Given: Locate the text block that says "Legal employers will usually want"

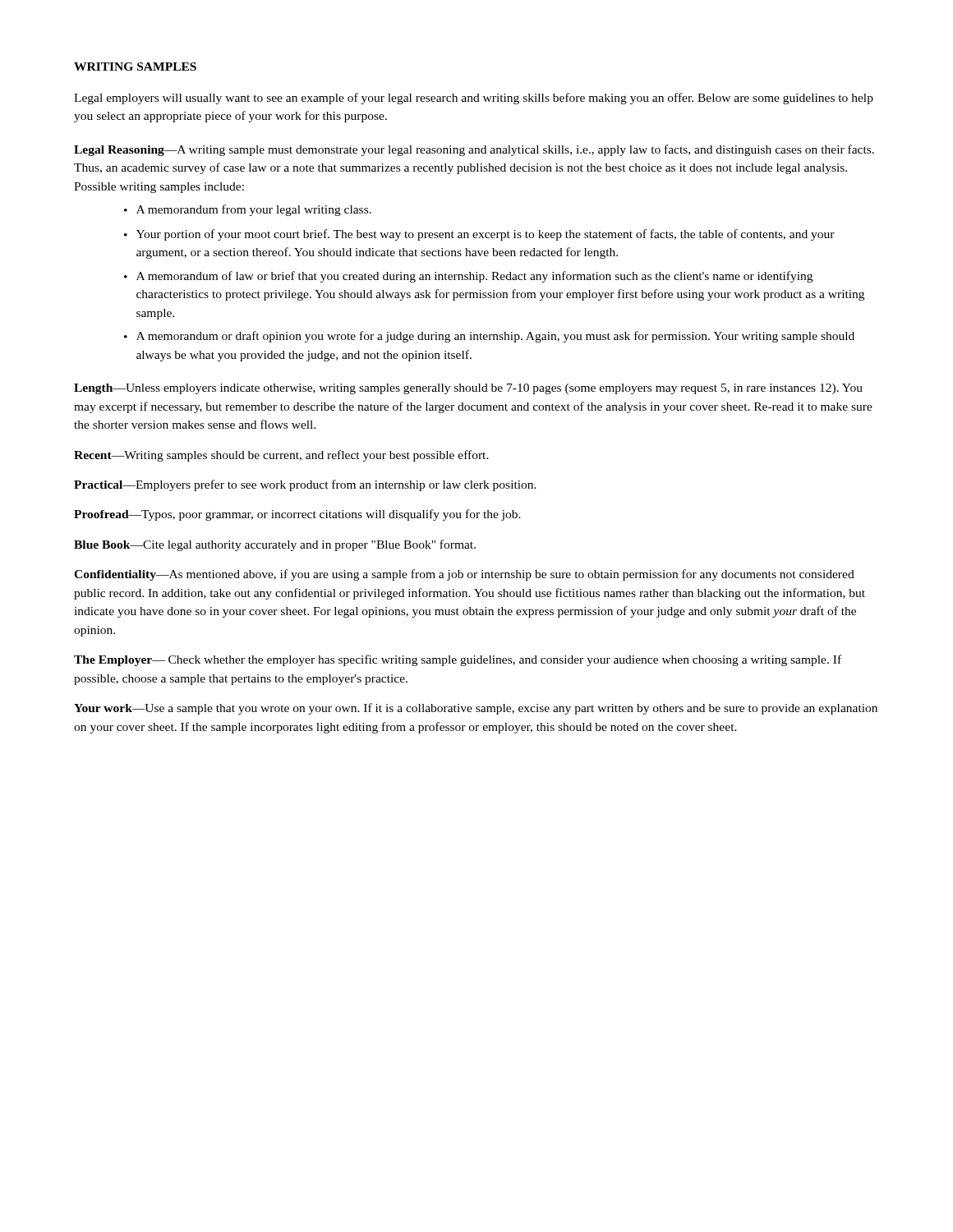Looking at the screenshot, I should click(x=474, y=107).
